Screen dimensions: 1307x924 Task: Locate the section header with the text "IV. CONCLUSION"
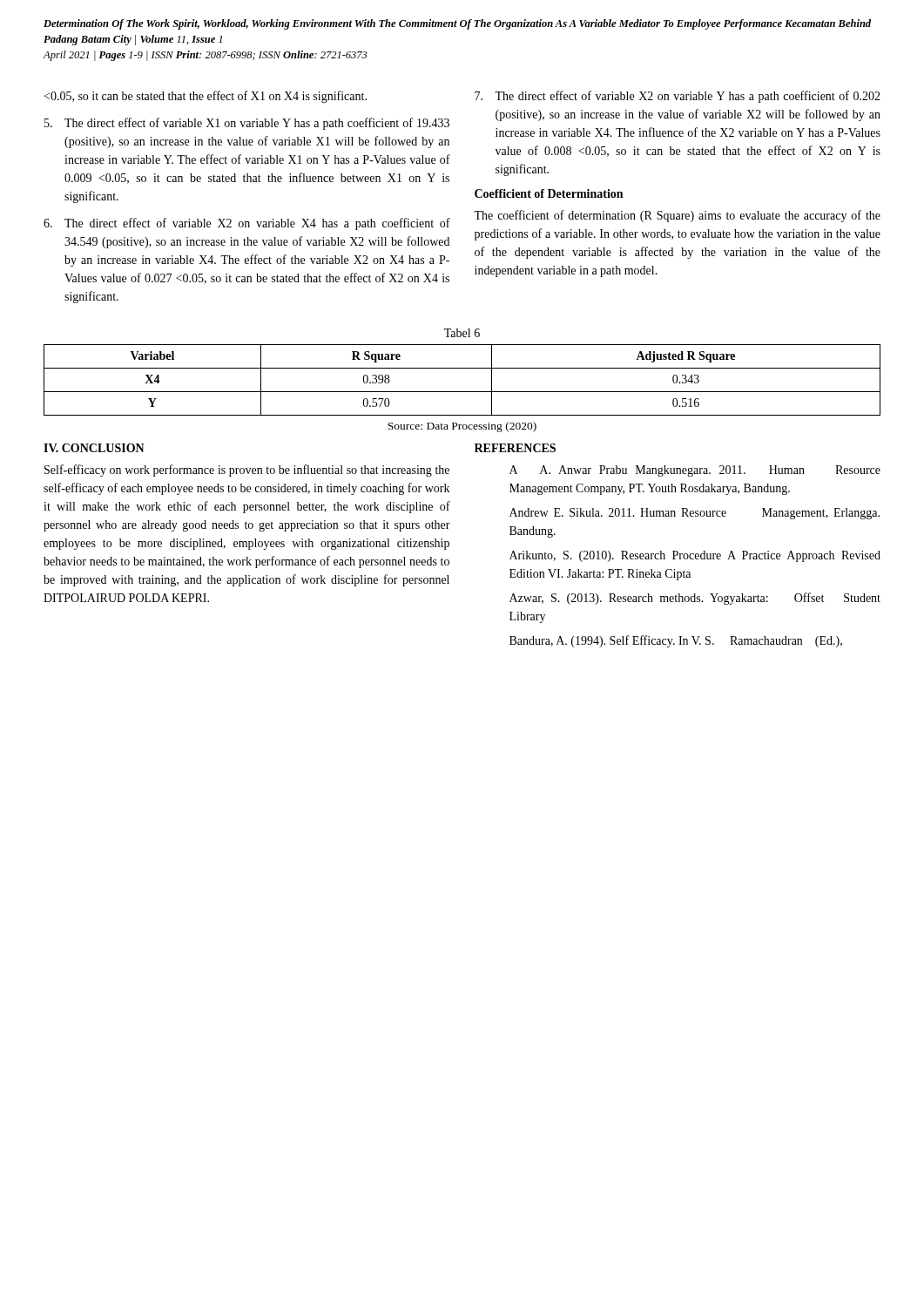pyautogui.click(x=94, y=448)
